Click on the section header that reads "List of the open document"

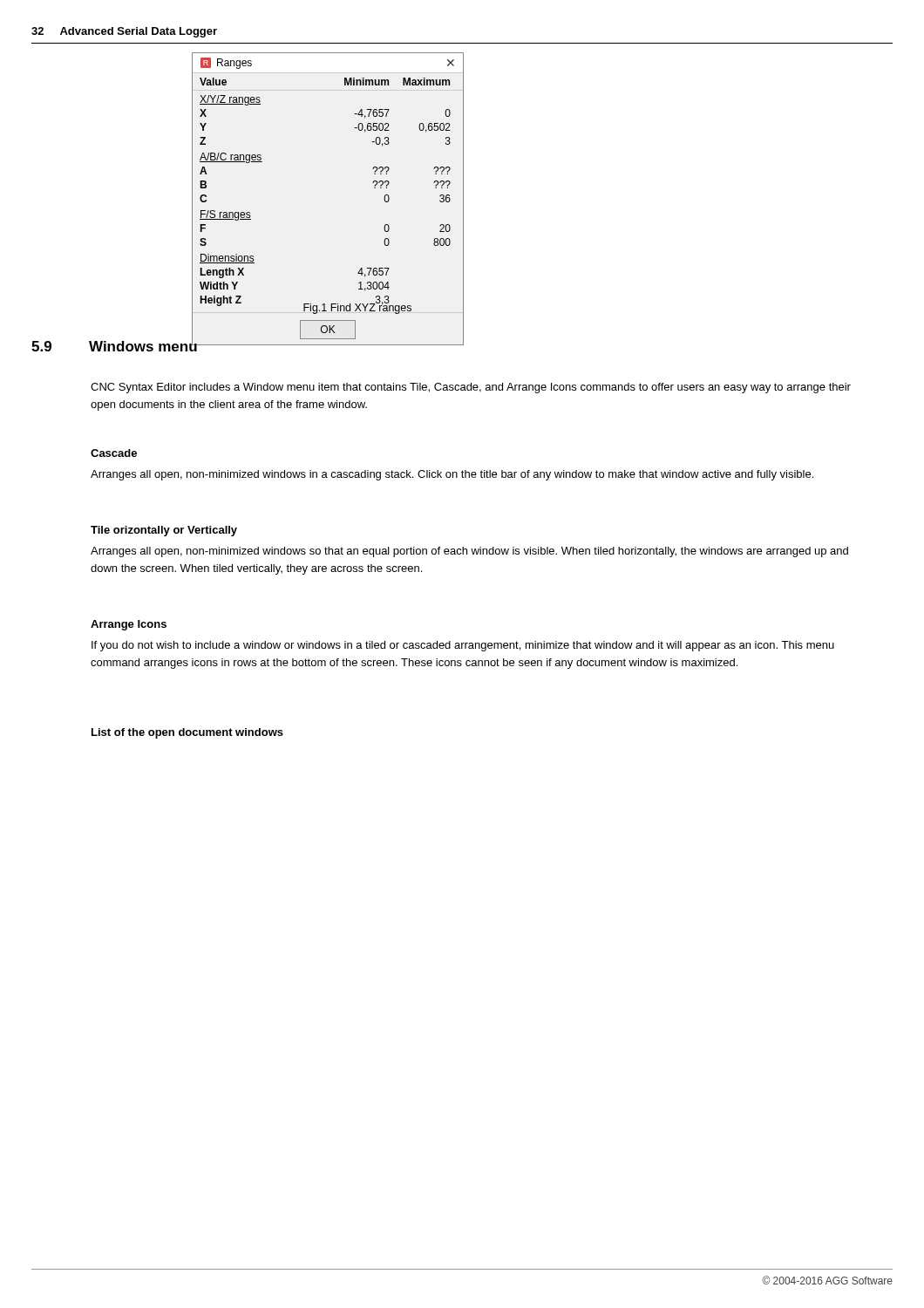coord(187,732)
